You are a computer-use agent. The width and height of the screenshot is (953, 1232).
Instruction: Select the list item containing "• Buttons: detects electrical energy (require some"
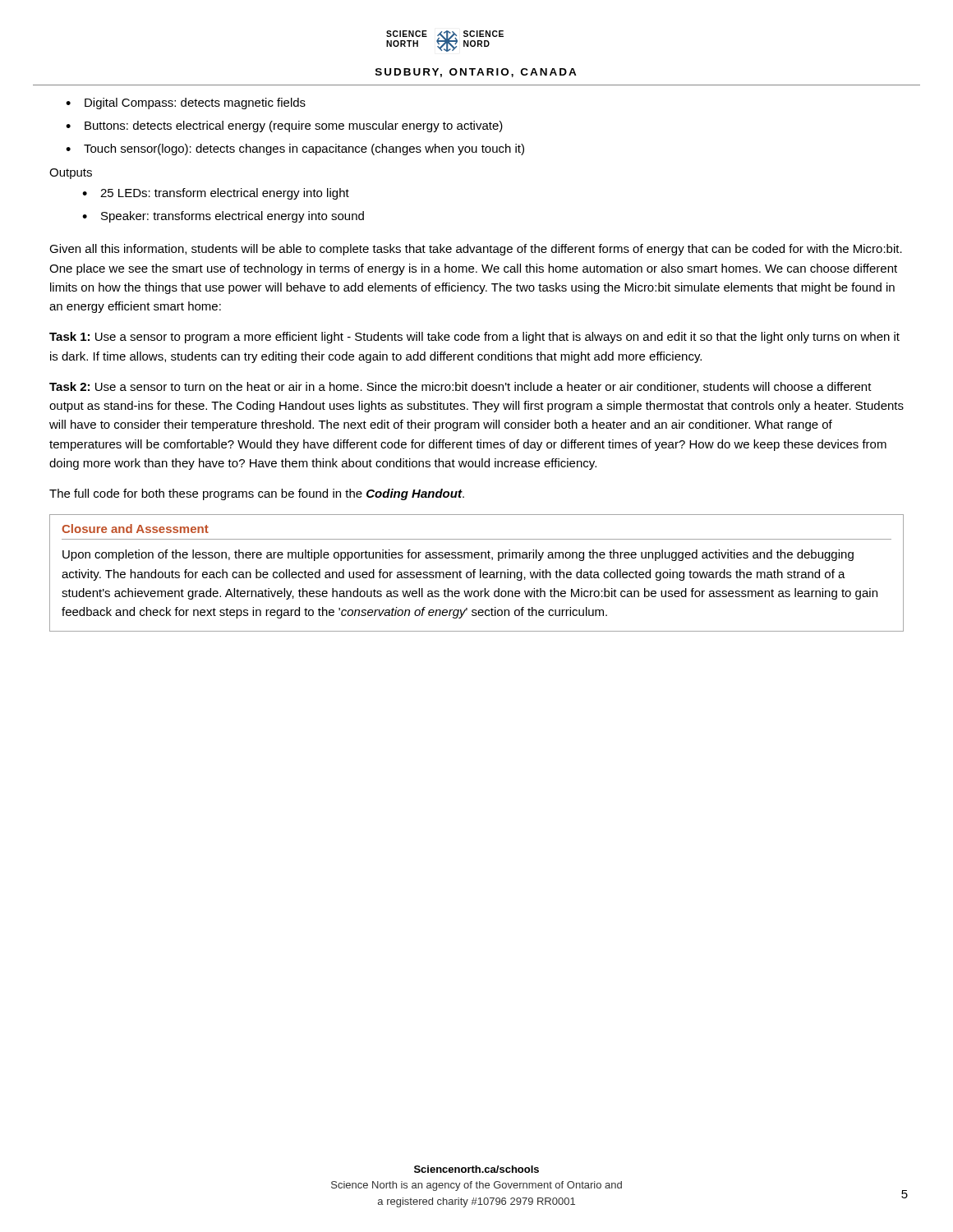pos(284,127)
